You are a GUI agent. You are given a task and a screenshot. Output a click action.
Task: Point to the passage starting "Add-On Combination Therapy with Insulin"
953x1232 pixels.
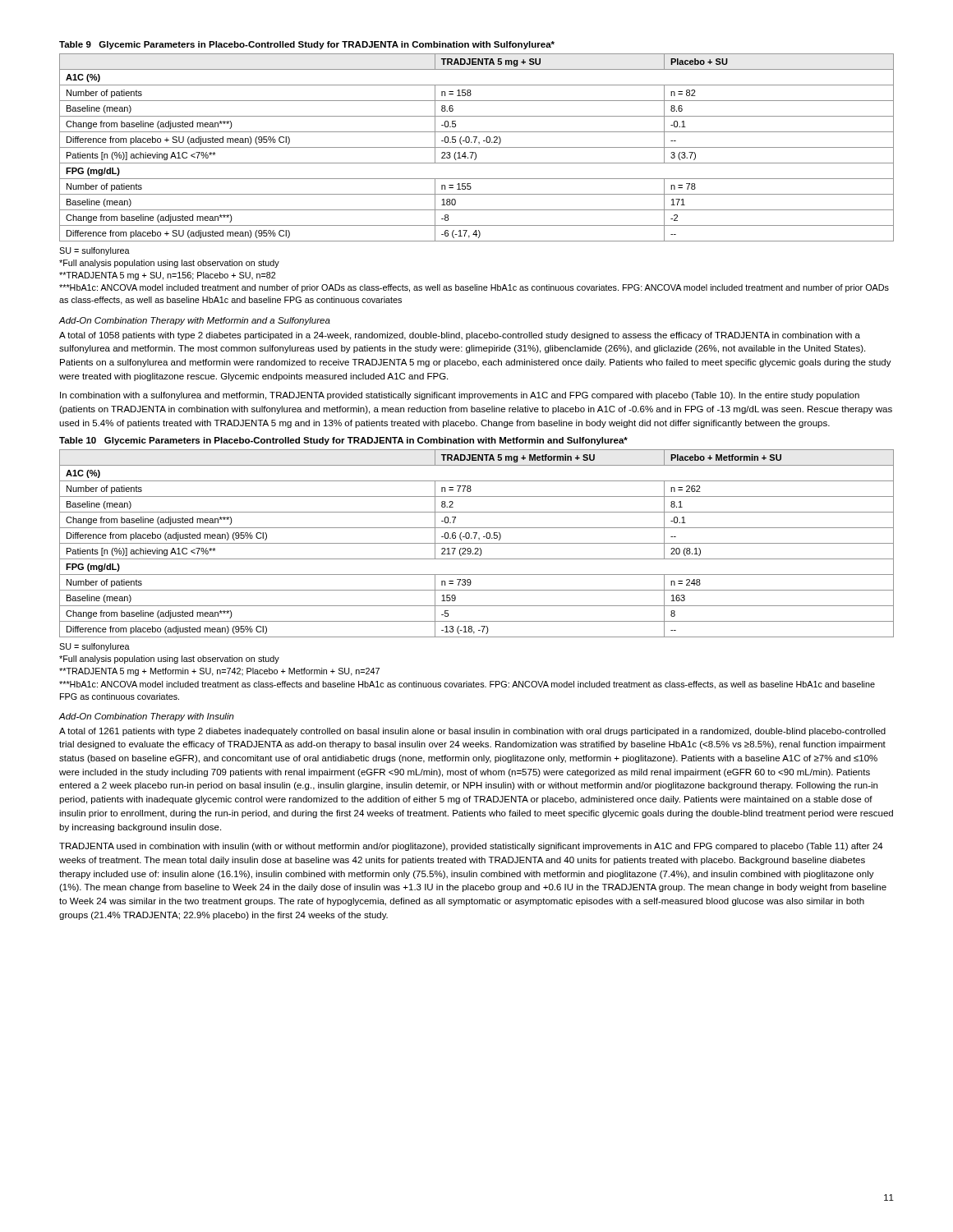point(147,716)
